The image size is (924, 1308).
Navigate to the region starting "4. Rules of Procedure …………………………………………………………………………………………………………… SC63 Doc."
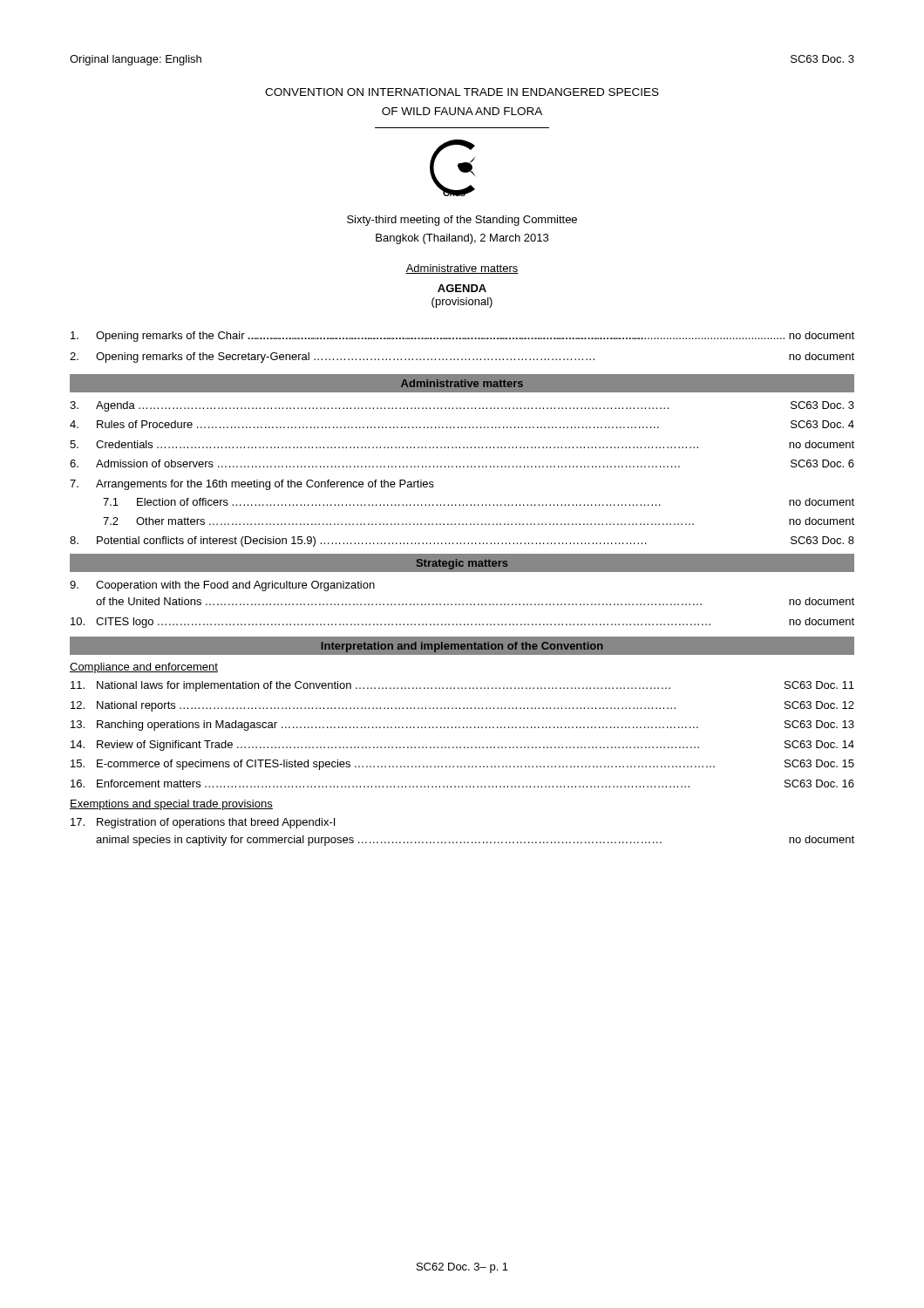[x=462, y=425]
